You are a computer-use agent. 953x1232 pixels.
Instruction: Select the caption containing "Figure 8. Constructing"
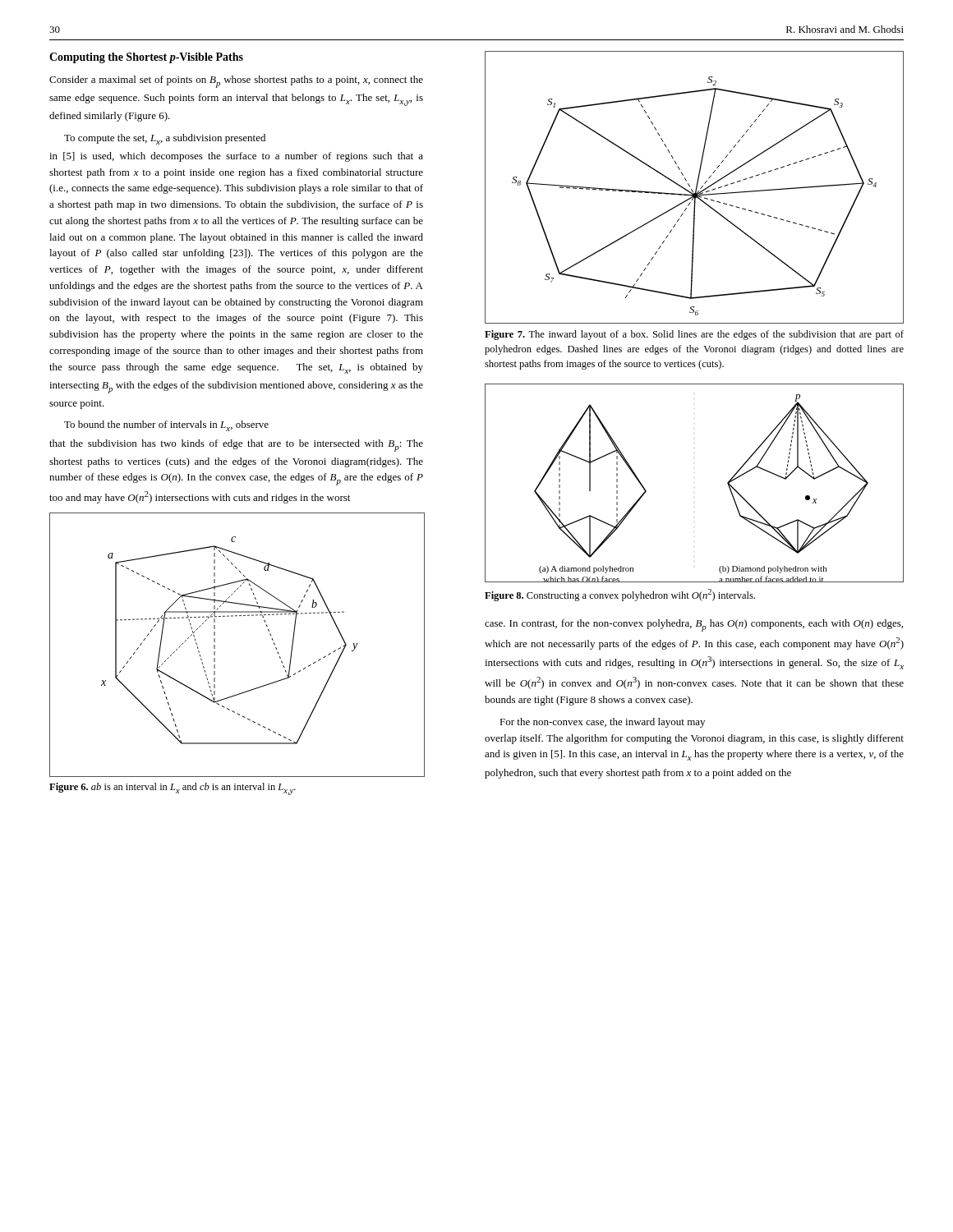pos(620,594)
